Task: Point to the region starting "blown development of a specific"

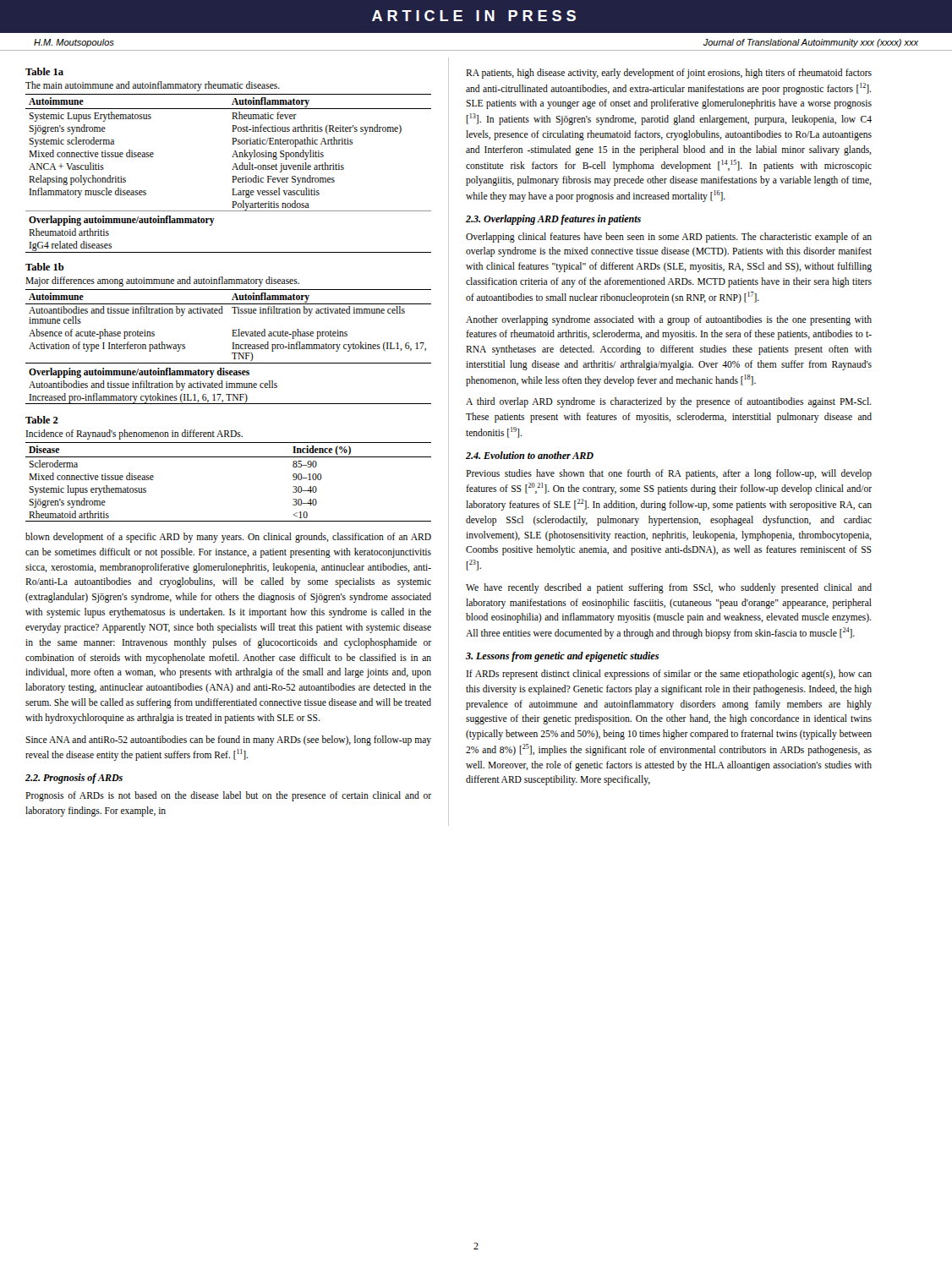Action: click(228, 627)
